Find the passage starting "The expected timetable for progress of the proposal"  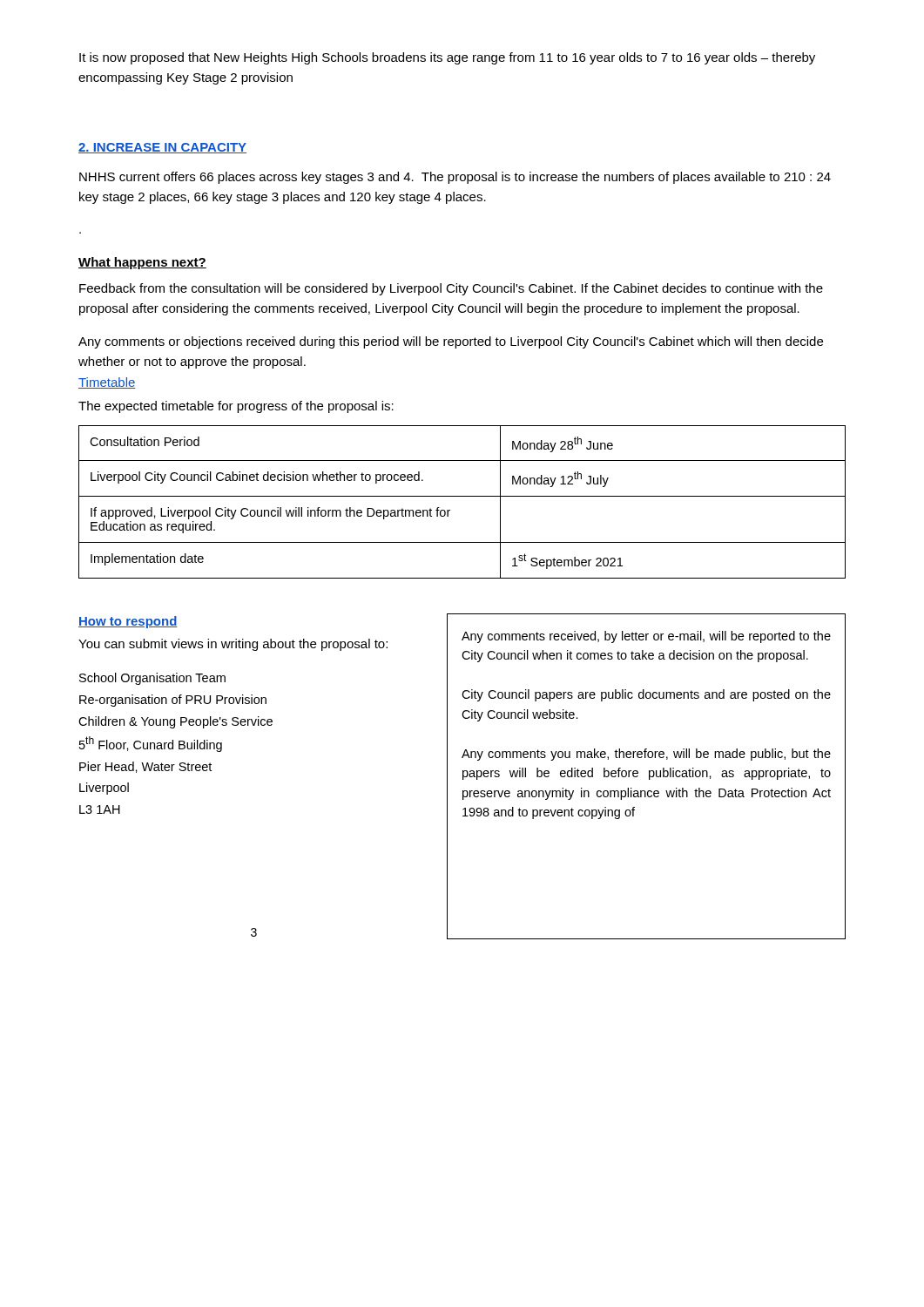(x=236, y=406)
